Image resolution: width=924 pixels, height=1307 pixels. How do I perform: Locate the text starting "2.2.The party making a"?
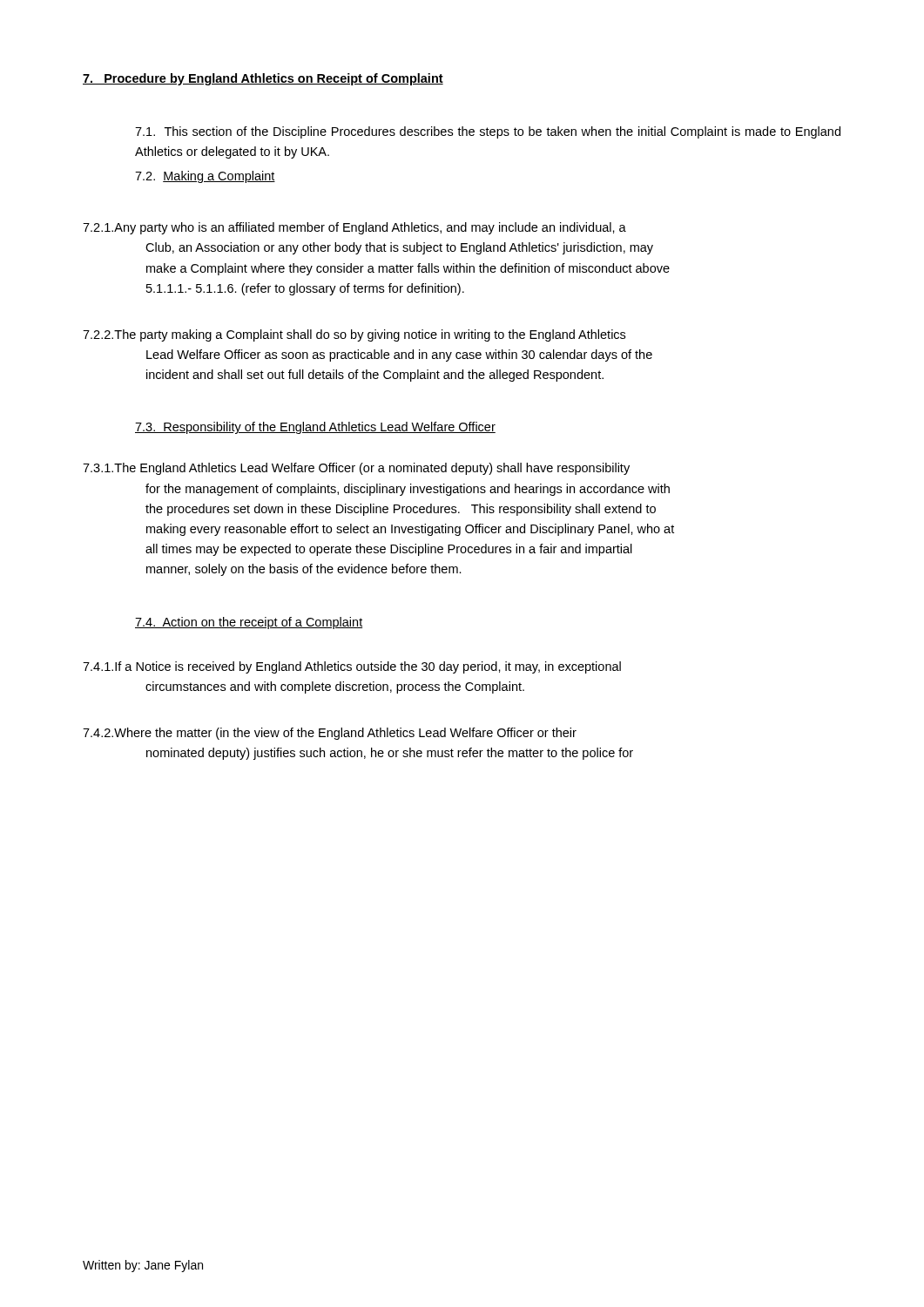[462, 357]
